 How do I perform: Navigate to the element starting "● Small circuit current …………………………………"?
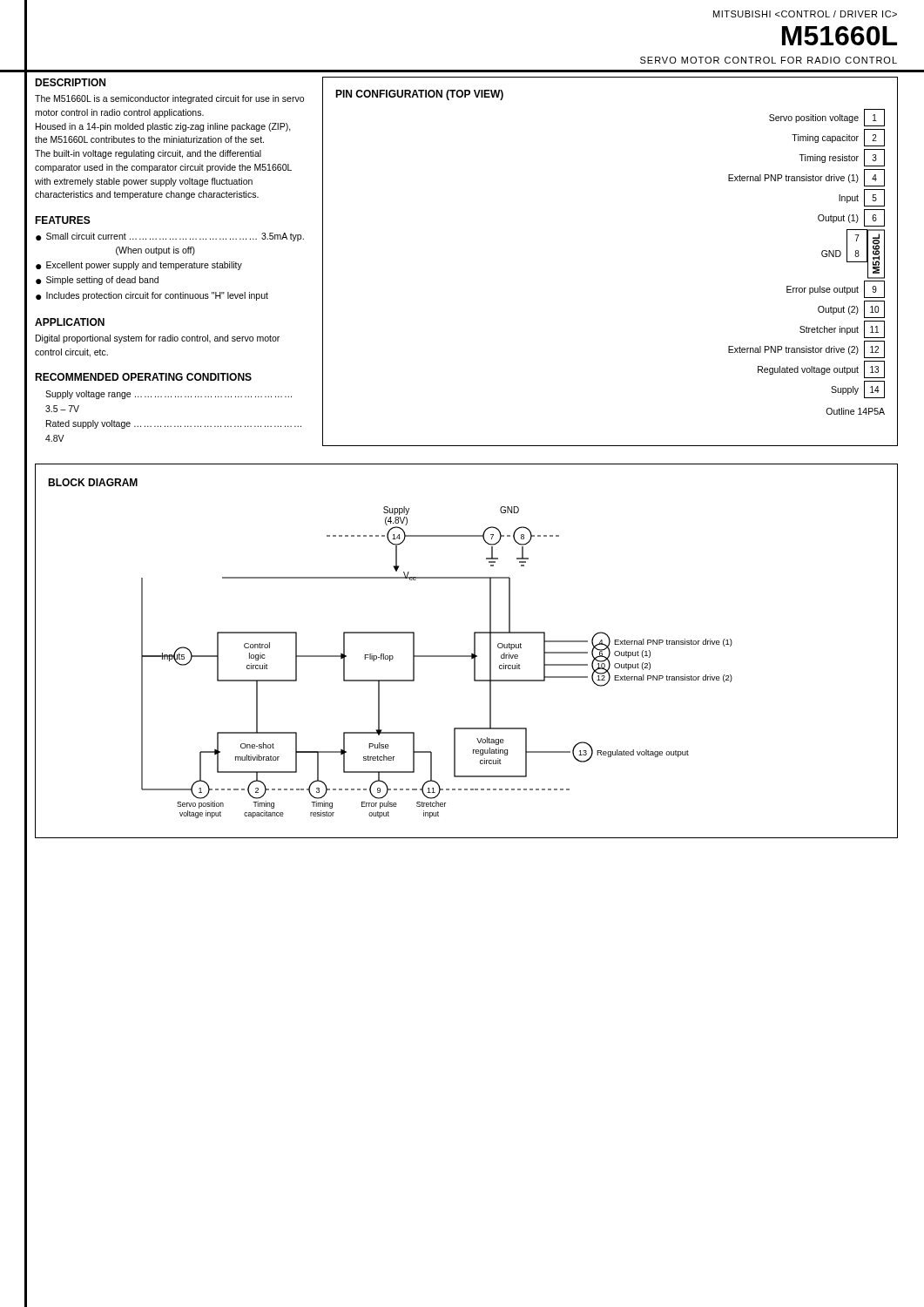tap(170, 244)
